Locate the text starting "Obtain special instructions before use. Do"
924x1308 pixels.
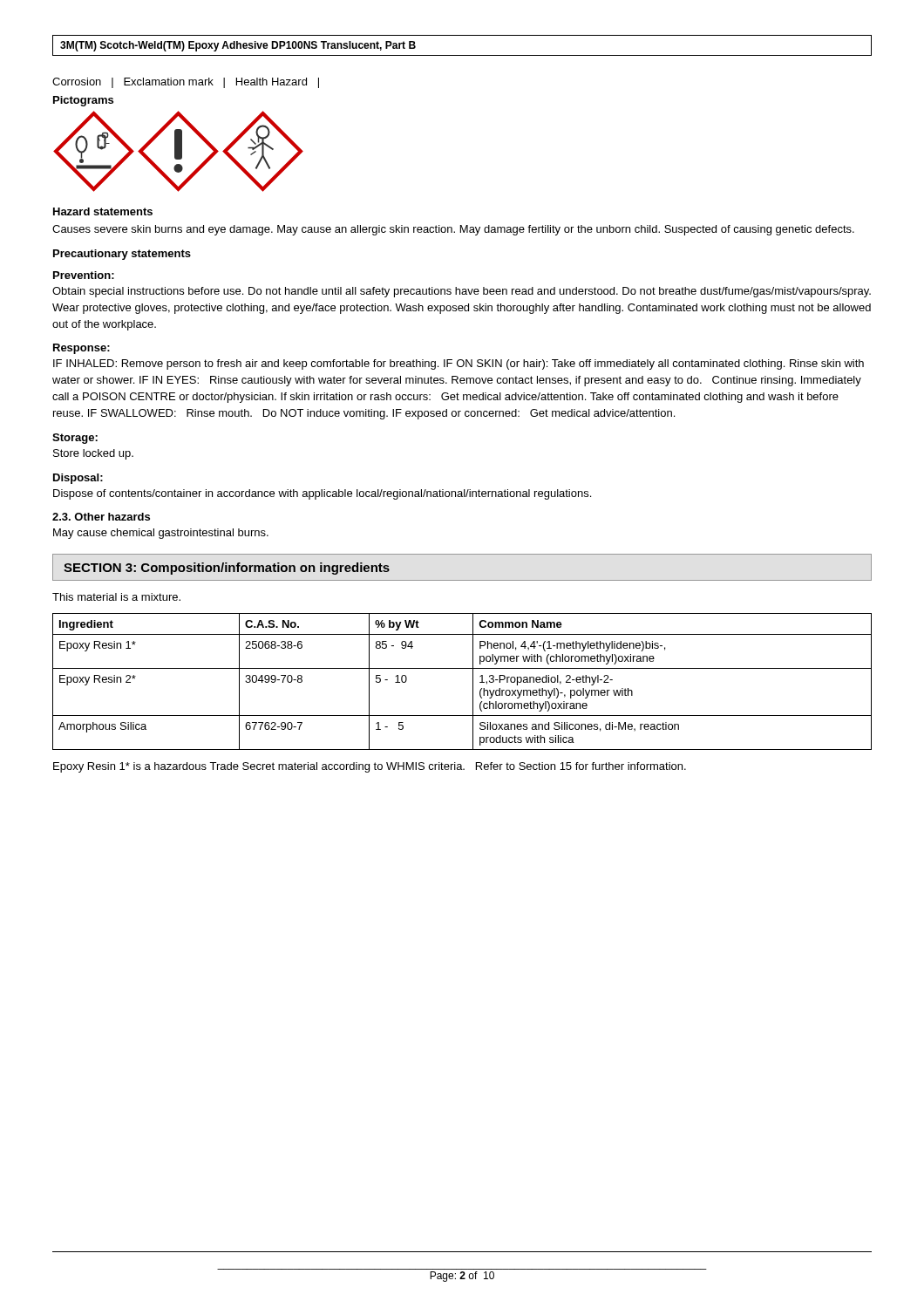462,308
